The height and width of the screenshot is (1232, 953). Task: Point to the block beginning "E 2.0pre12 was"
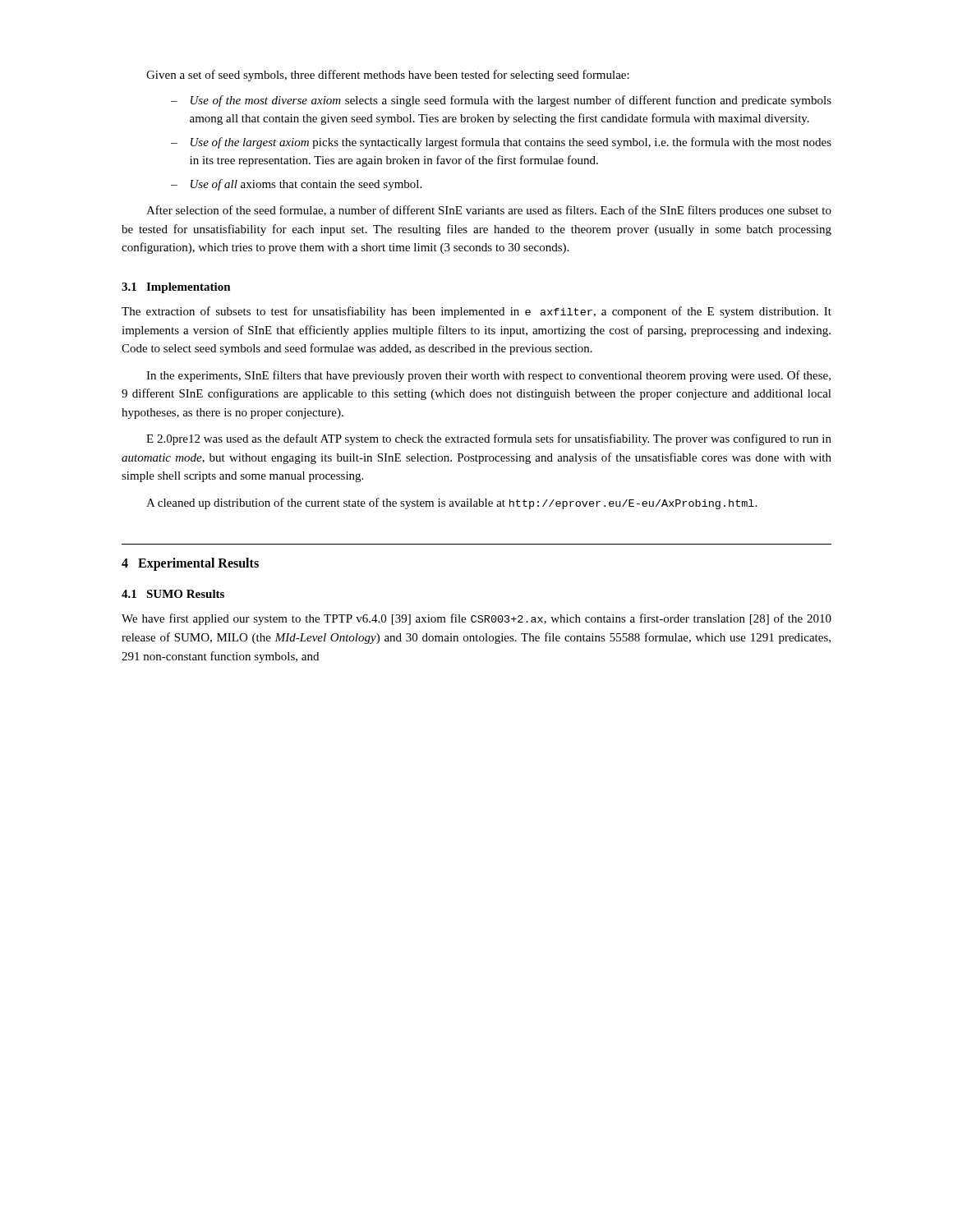[x=476, y=457]
